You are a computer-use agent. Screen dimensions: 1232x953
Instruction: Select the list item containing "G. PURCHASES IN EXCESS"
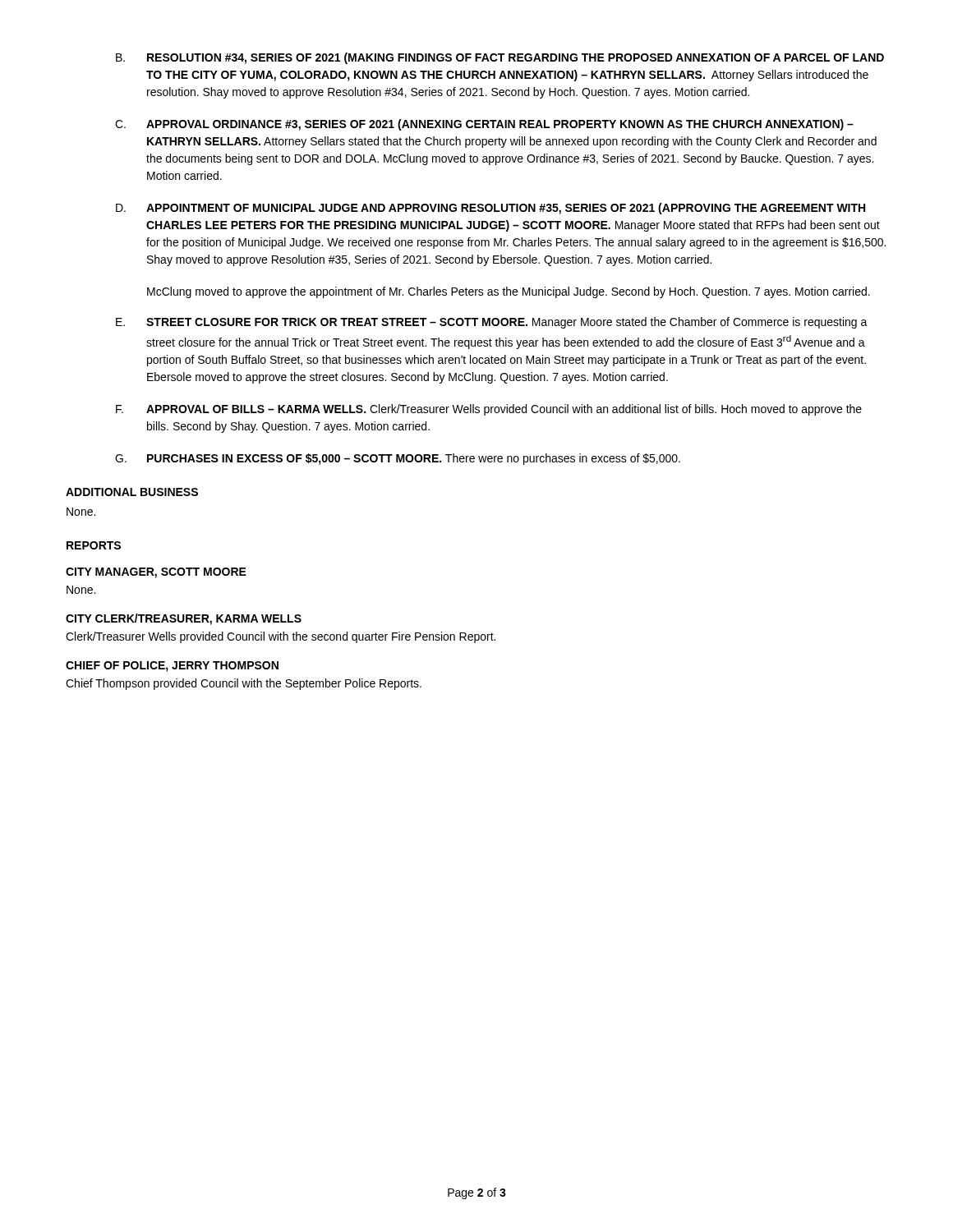[501, 458]
